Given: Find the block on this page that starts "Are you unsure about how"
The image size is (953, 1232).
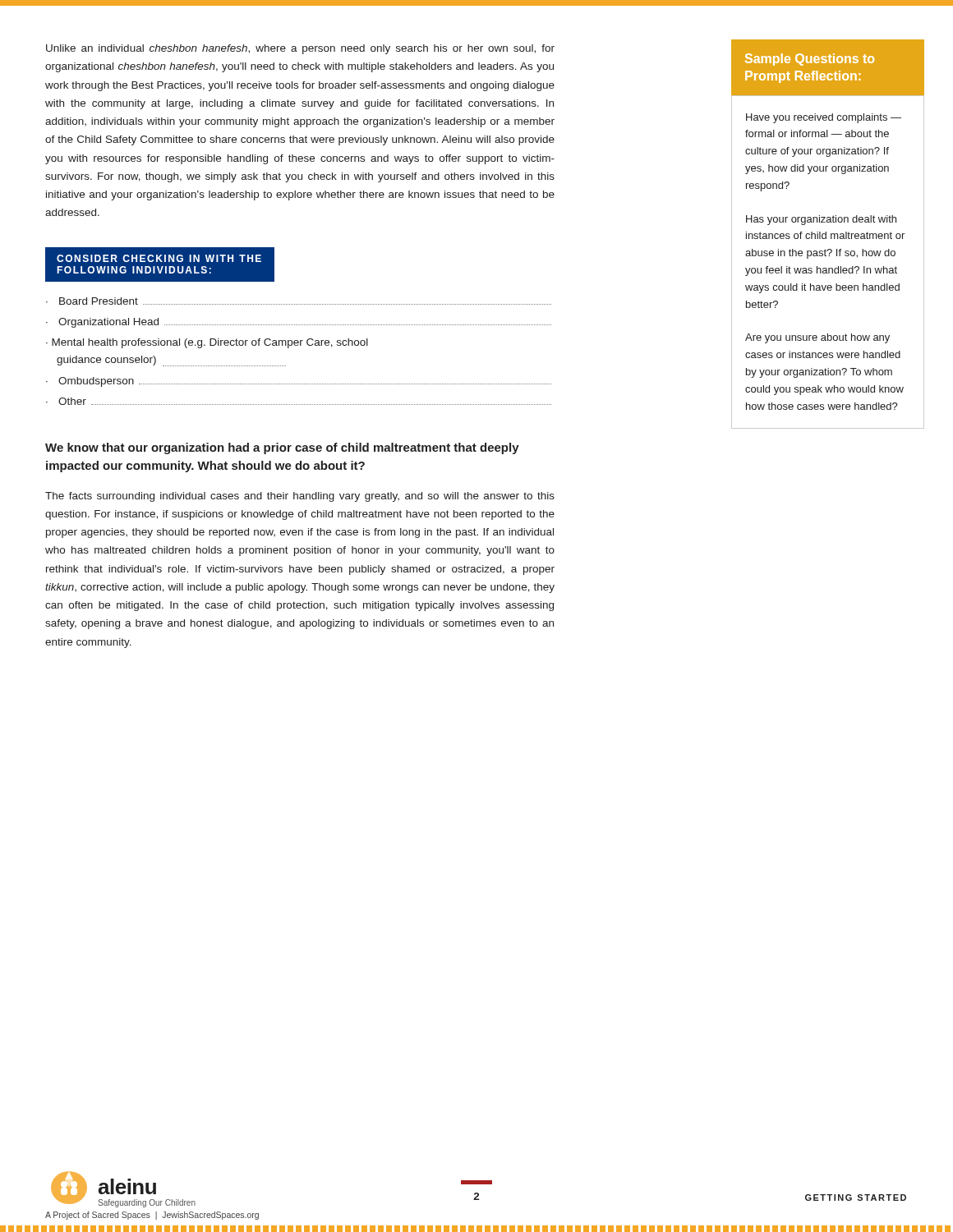Looking at the screenshot, I should point(824,372).
